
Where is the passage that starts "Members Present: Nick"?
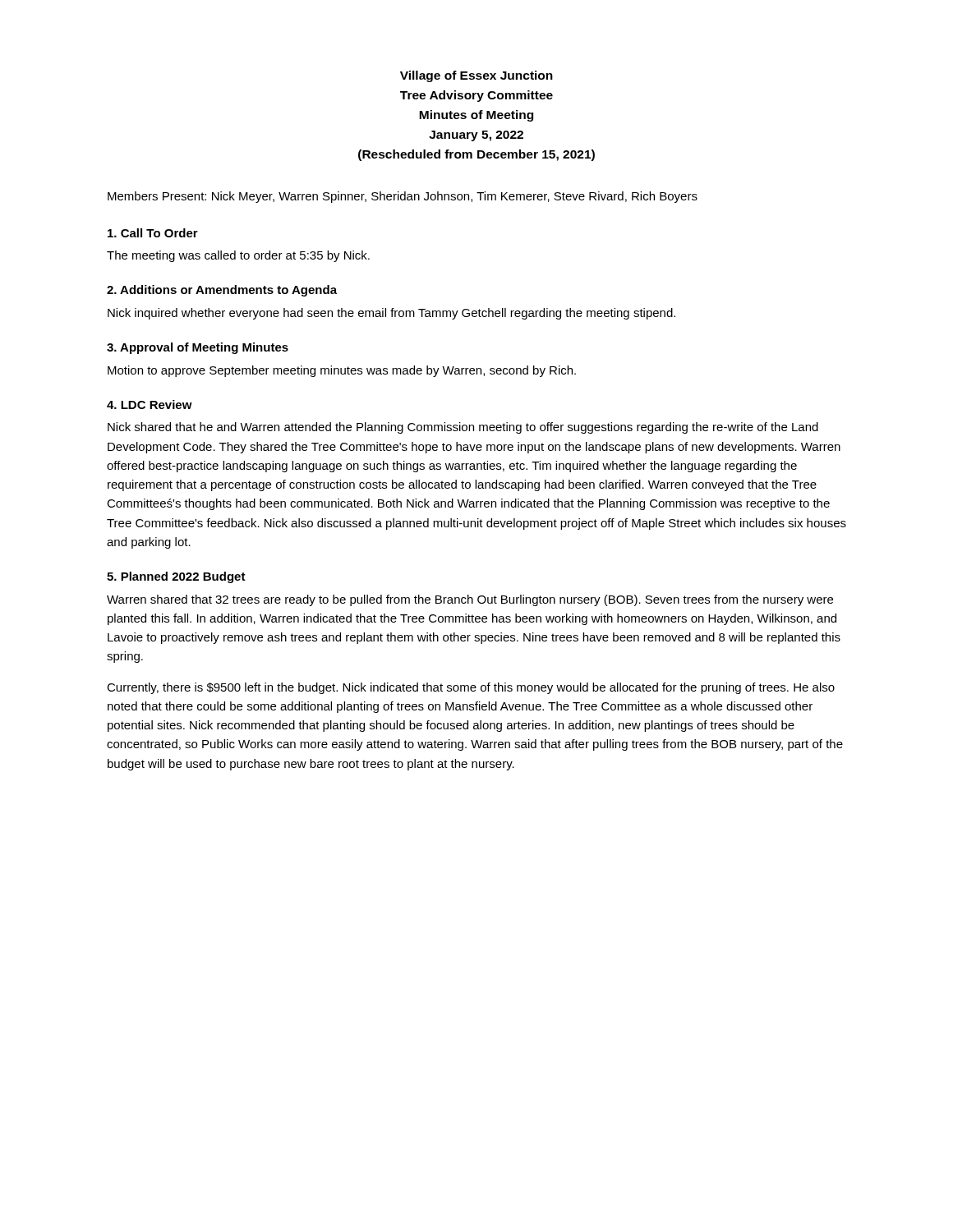[402, 196]
